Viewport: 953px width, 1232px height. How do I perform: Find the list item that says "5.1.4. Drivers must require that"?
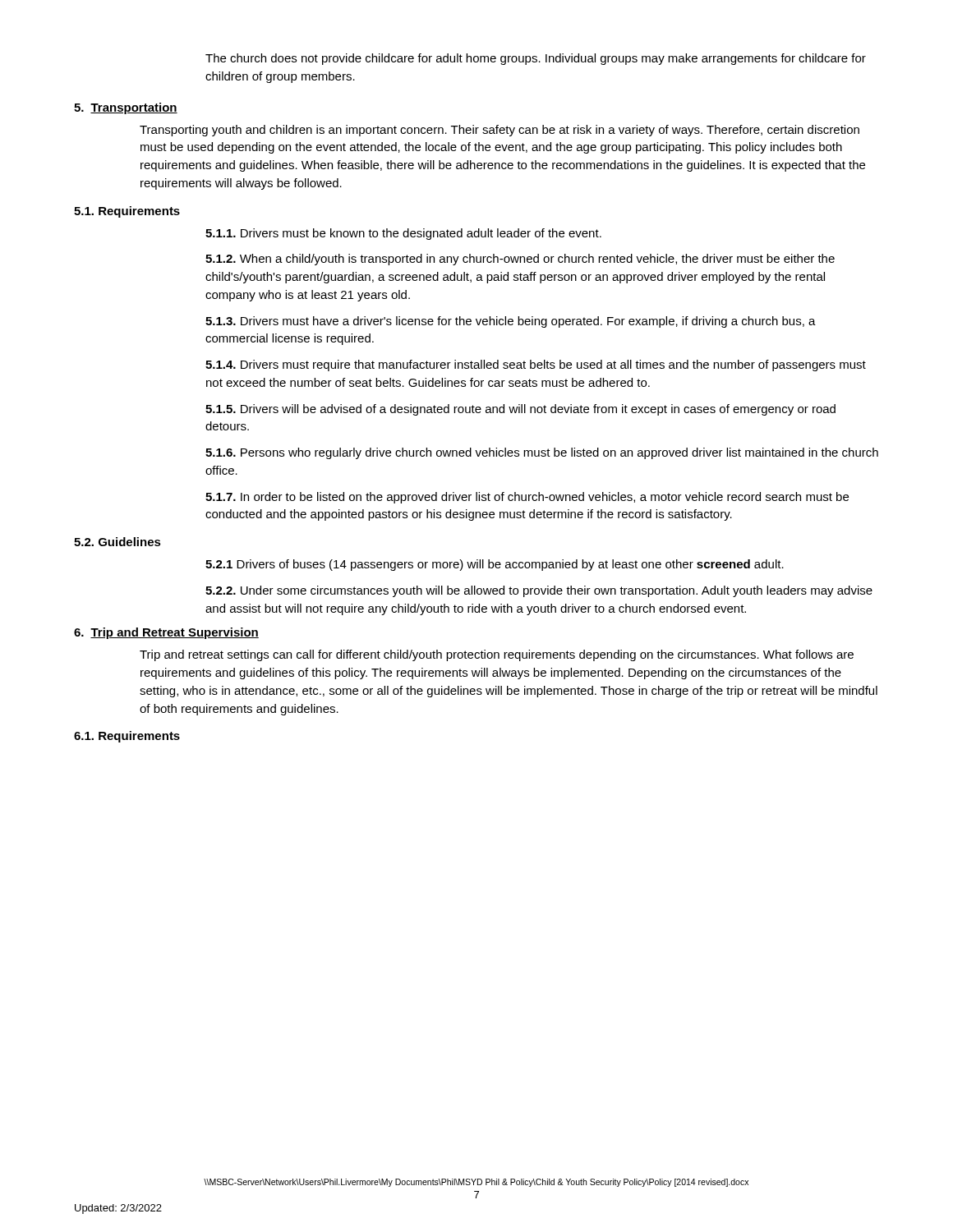[x=542, y=374]
